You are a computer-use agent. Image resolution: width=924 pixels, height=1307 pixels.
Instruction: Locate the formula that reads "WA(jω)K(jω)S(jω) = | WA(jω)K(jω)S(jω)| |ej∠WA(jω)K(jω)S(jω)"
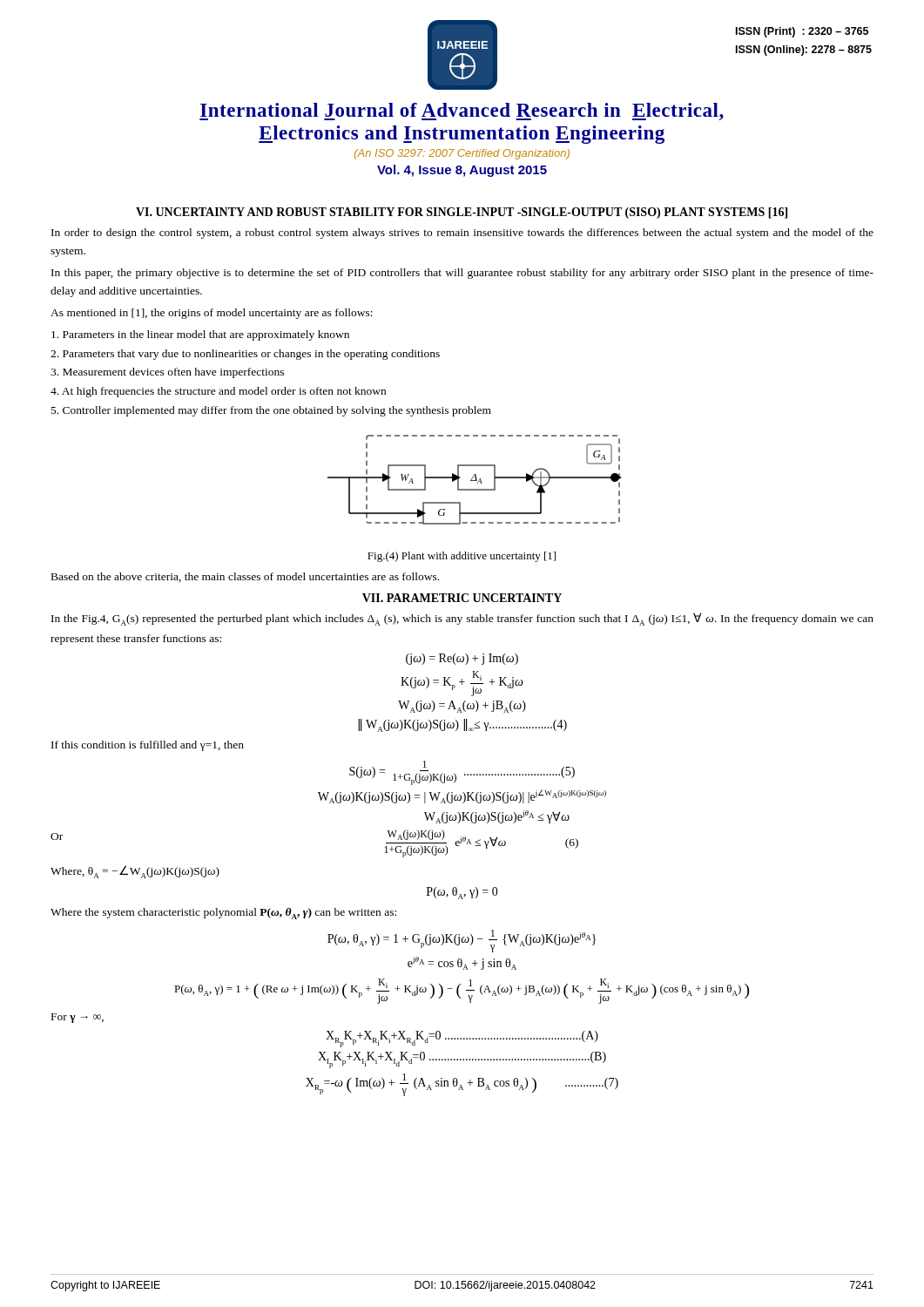click(462, 797)
